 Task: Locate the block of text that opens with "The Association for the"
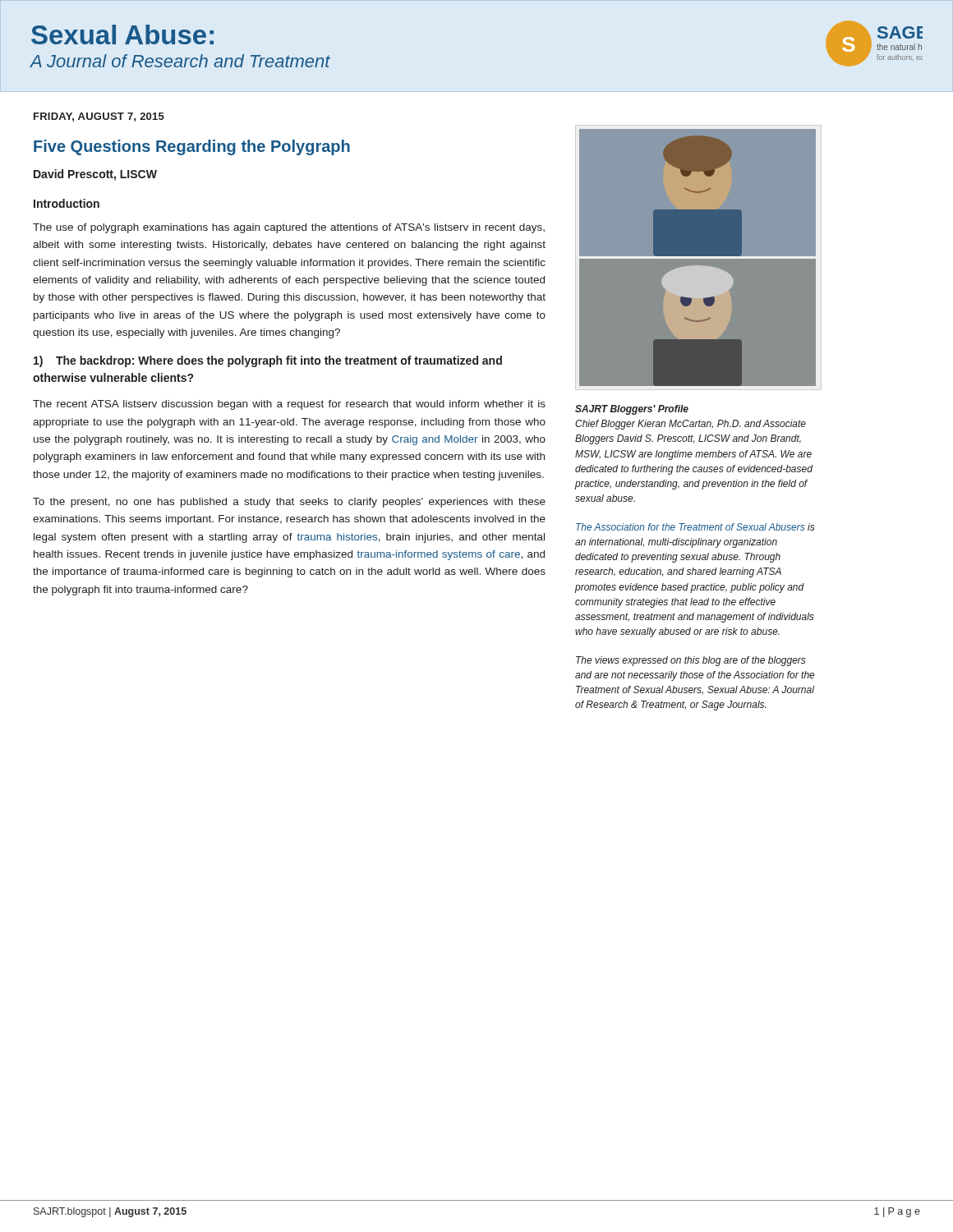coord(695,579)
